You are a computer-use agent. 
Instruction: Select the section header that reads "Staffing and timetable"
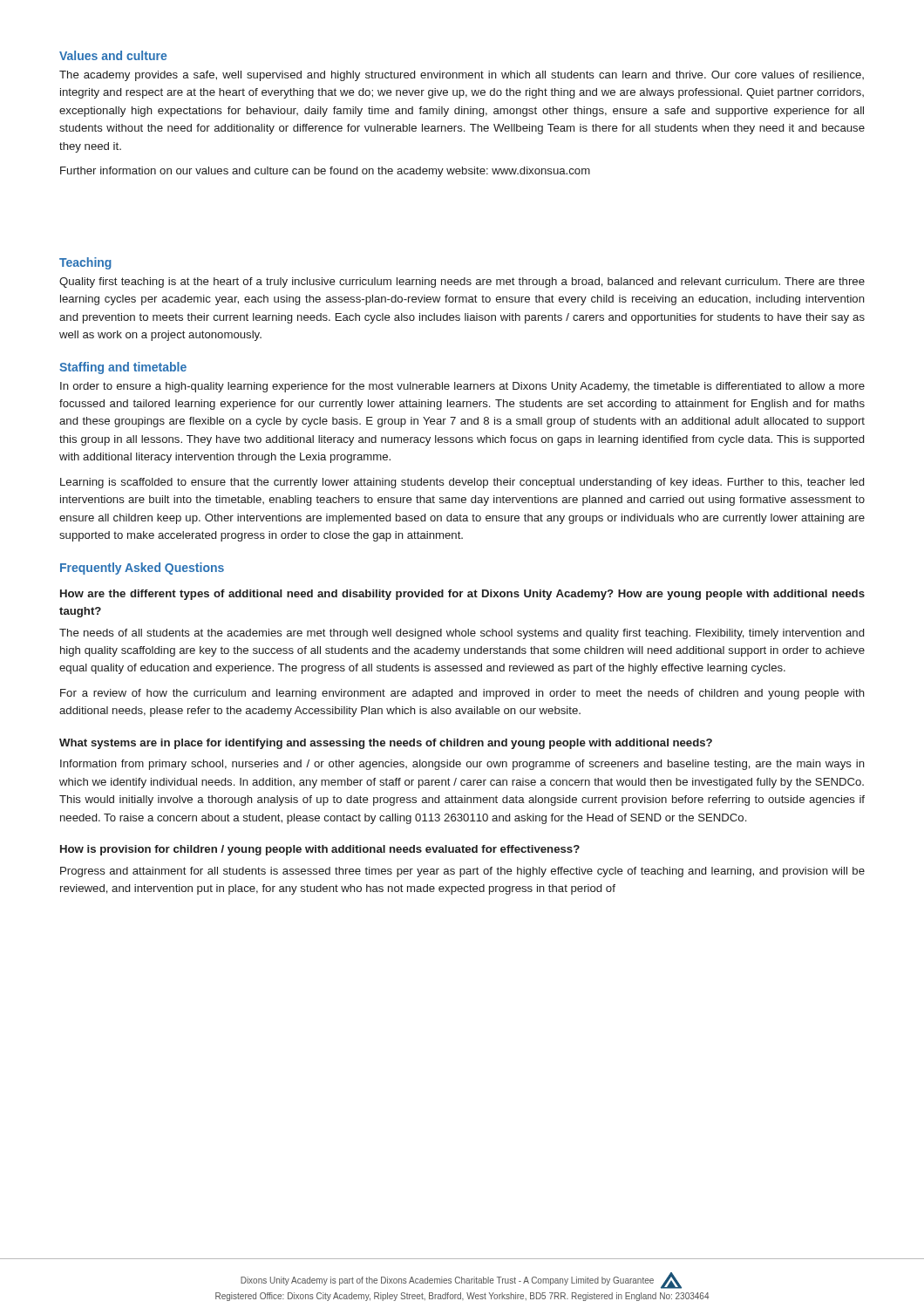[x=123, y=367]
